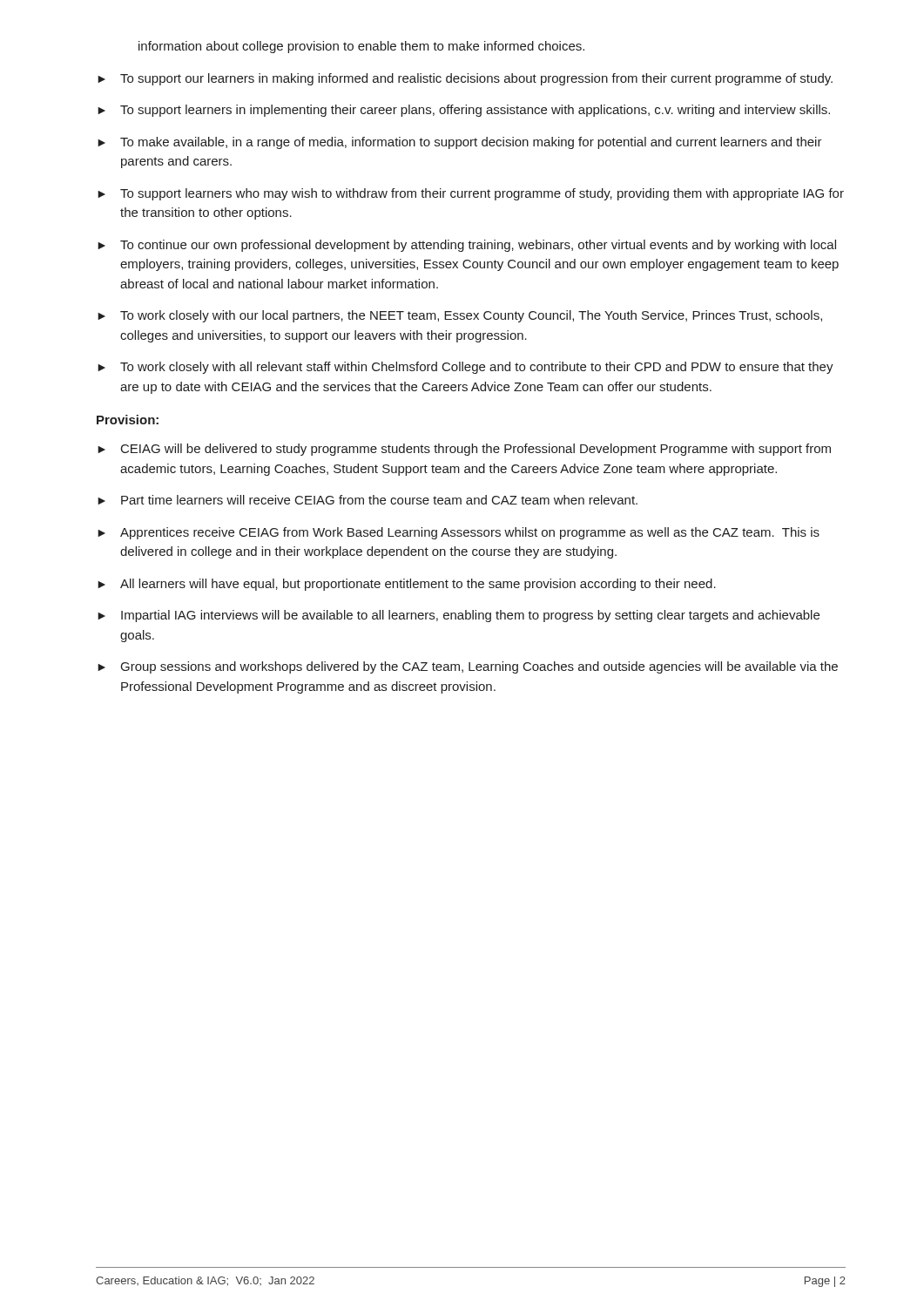The height and width of the screenshot is (1307, 924).
Task: Select the passage starting "► All learners"
Action: [471, 584]
